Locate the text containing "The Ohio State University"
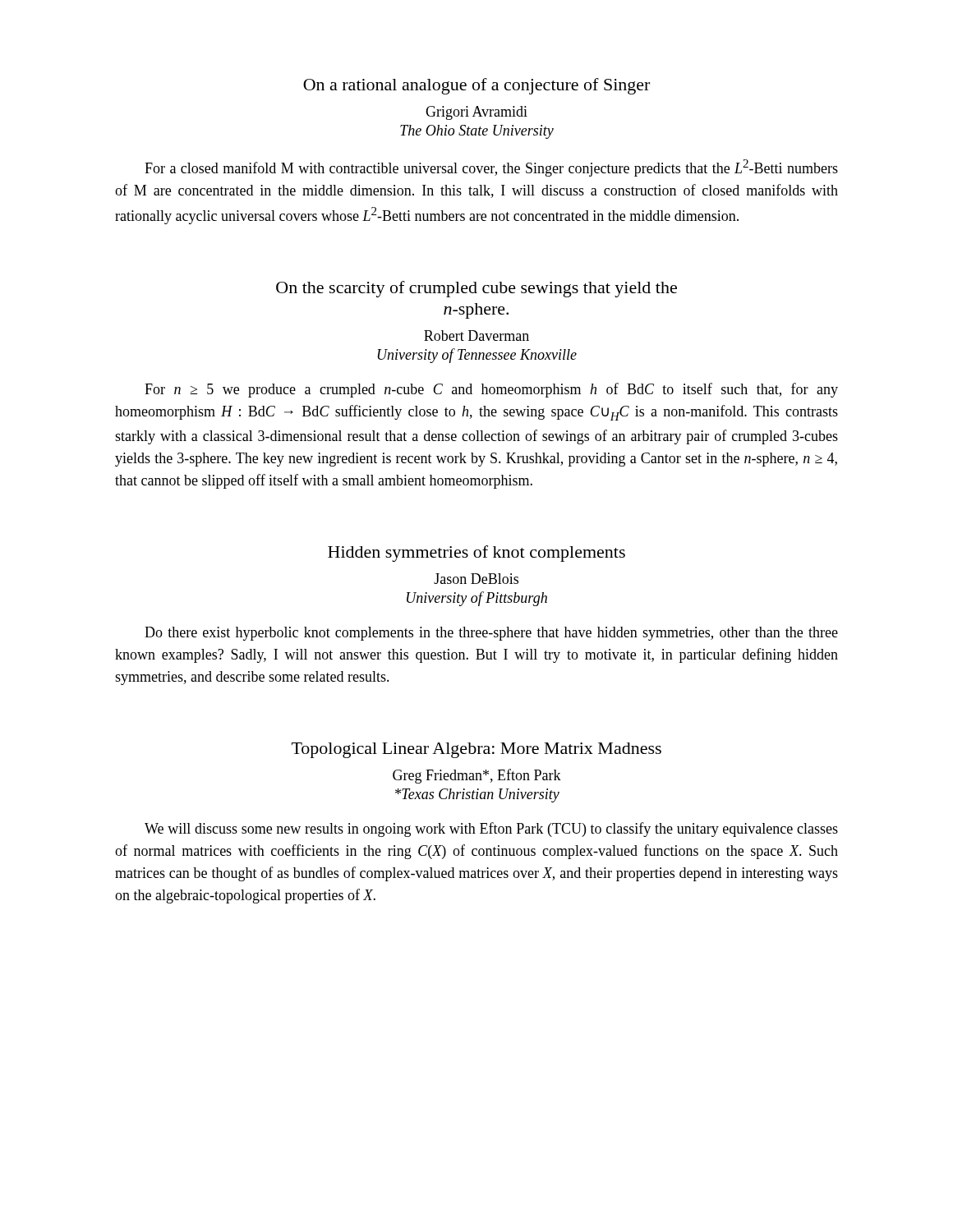Image resolution: width=953 pixels, height=1232 pixels. point(476,131)
